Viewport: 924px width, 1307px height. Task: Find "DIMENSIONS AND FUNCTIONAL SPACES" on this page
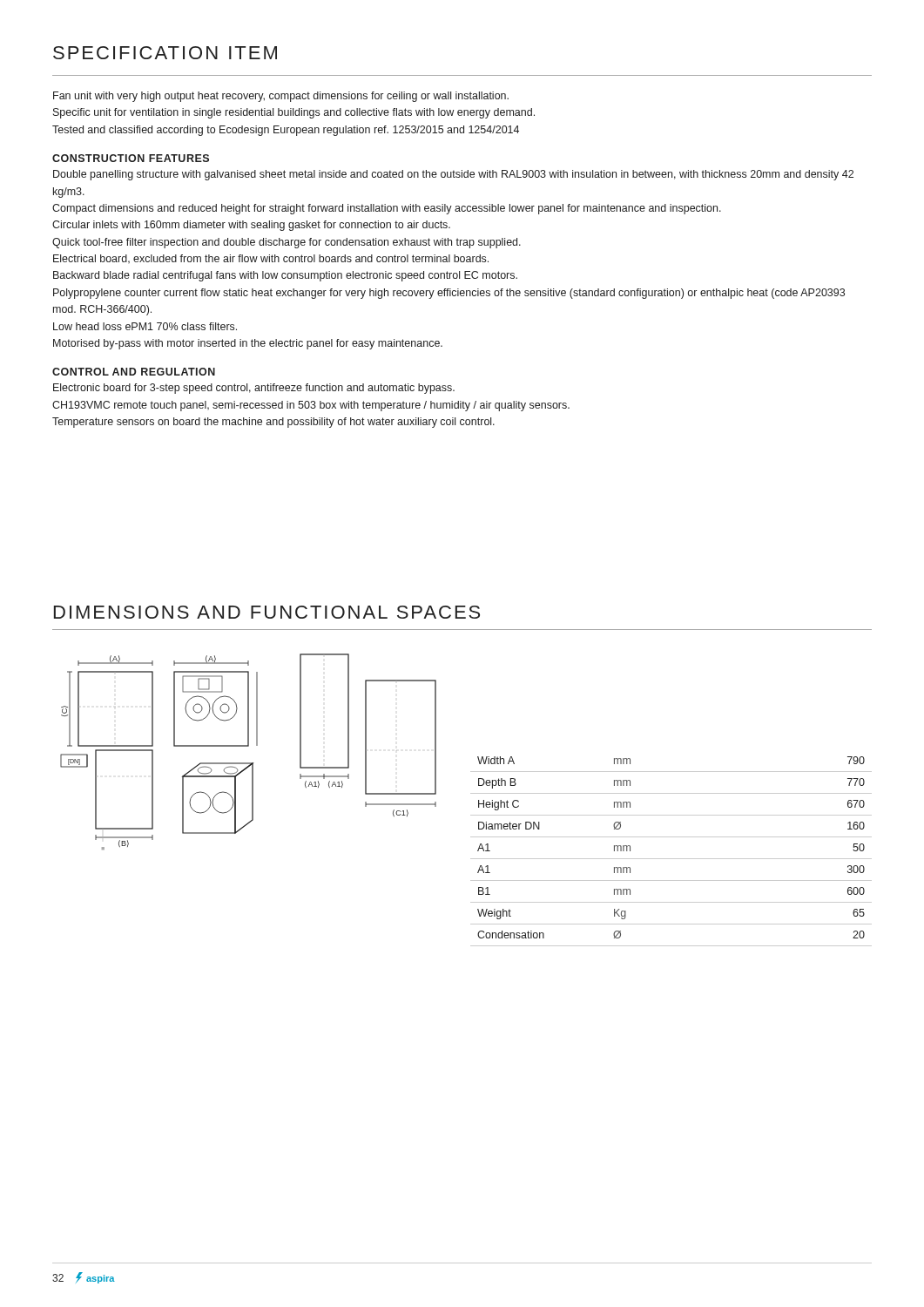point(462,613)
